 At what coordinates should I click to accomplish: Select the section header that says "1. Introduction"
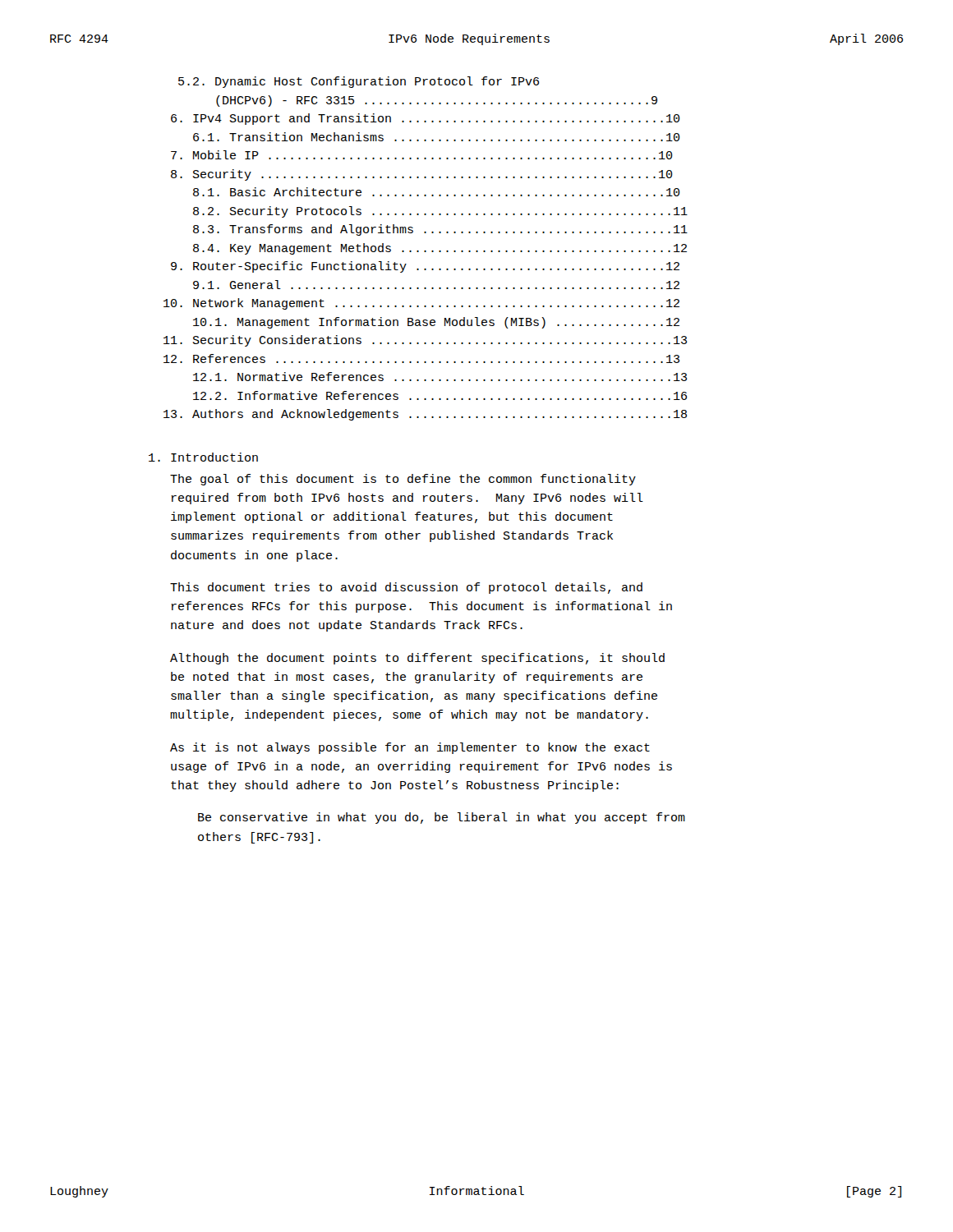click(x=203, y=458)
